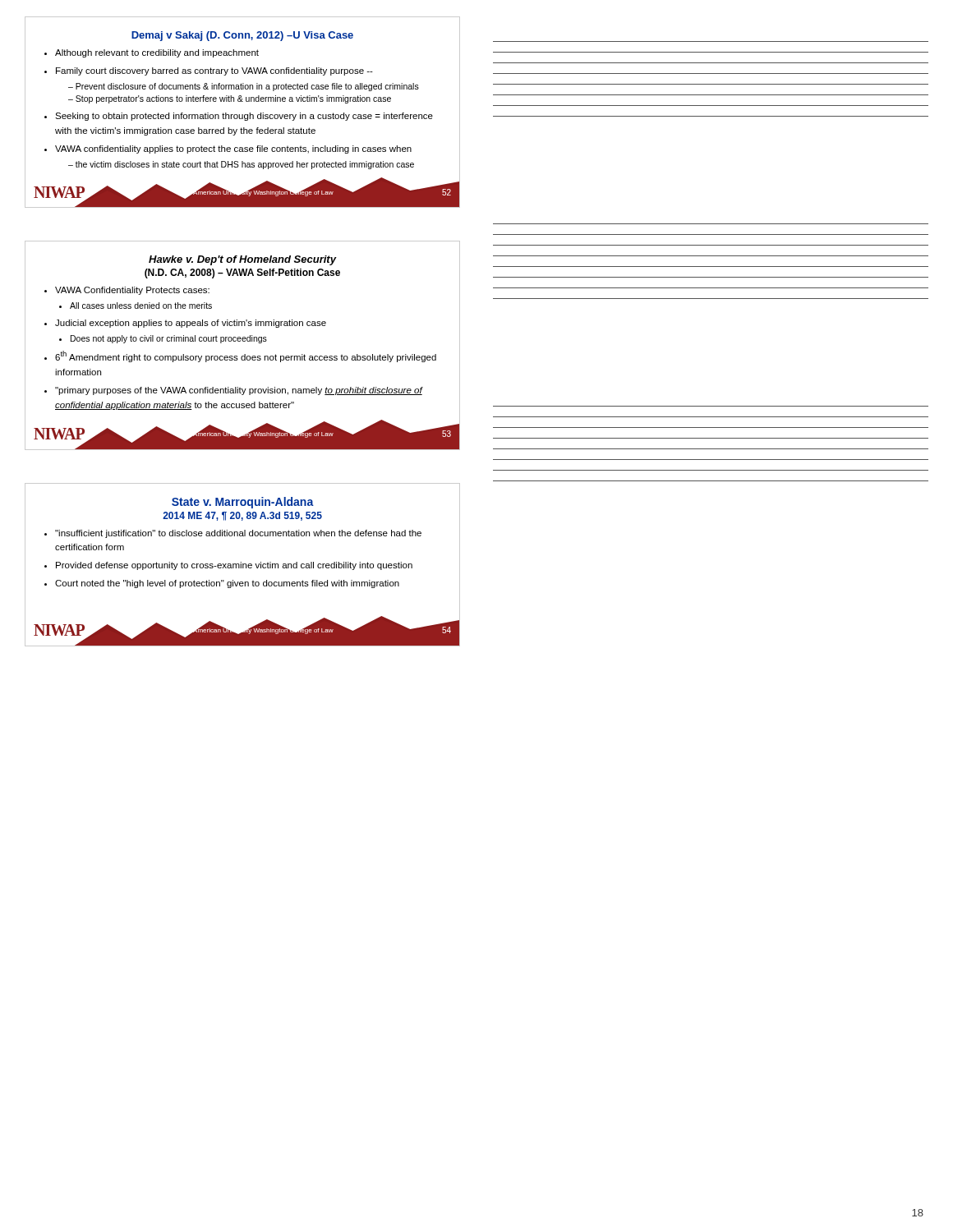Click on the list item that reads "VAWA Confidentiality Protects cases: All"
The image size is (953, 1232).
click(132, 291)
